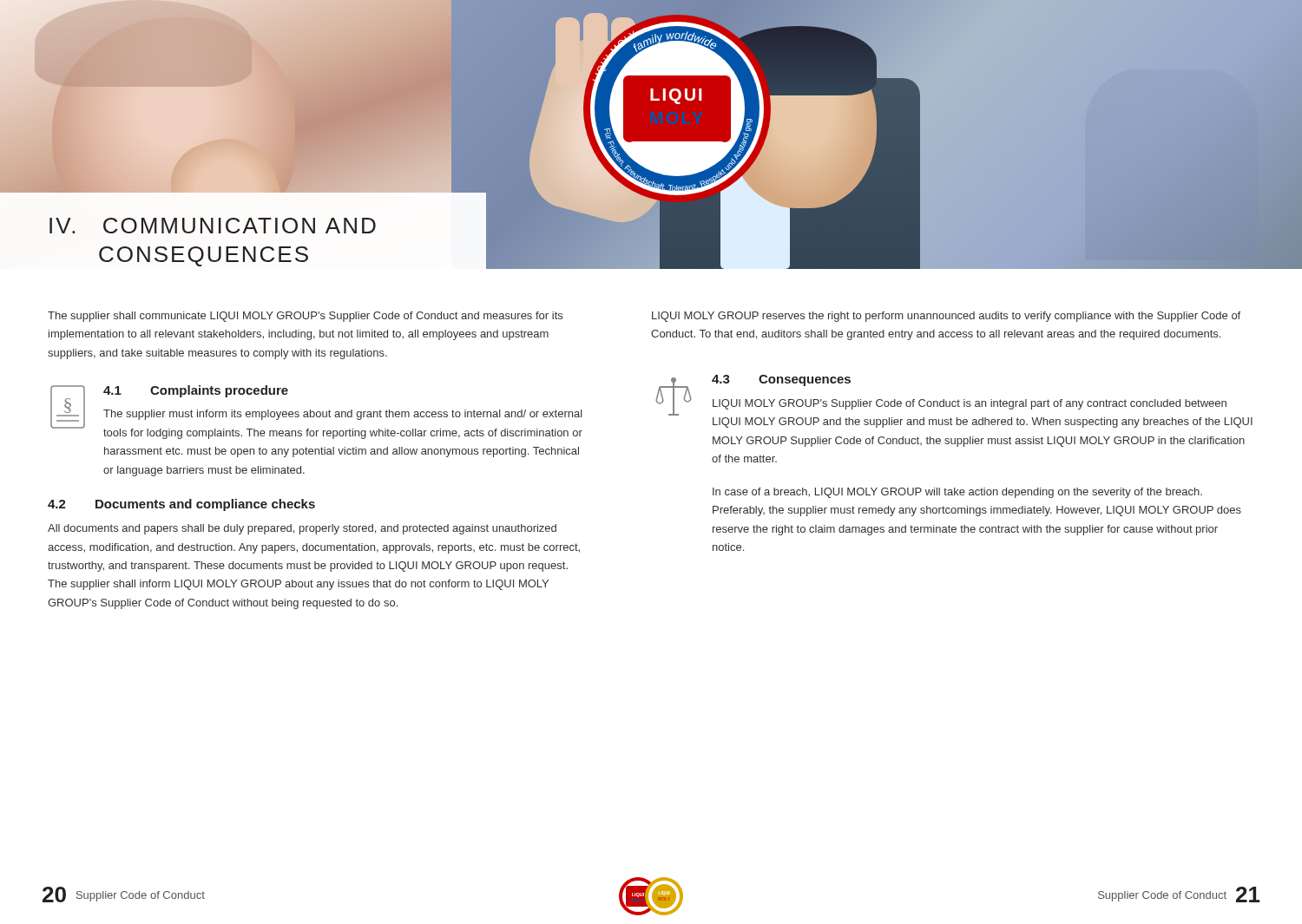Point to the title beginning "IV. COMMUNICATION AND"

254,240
